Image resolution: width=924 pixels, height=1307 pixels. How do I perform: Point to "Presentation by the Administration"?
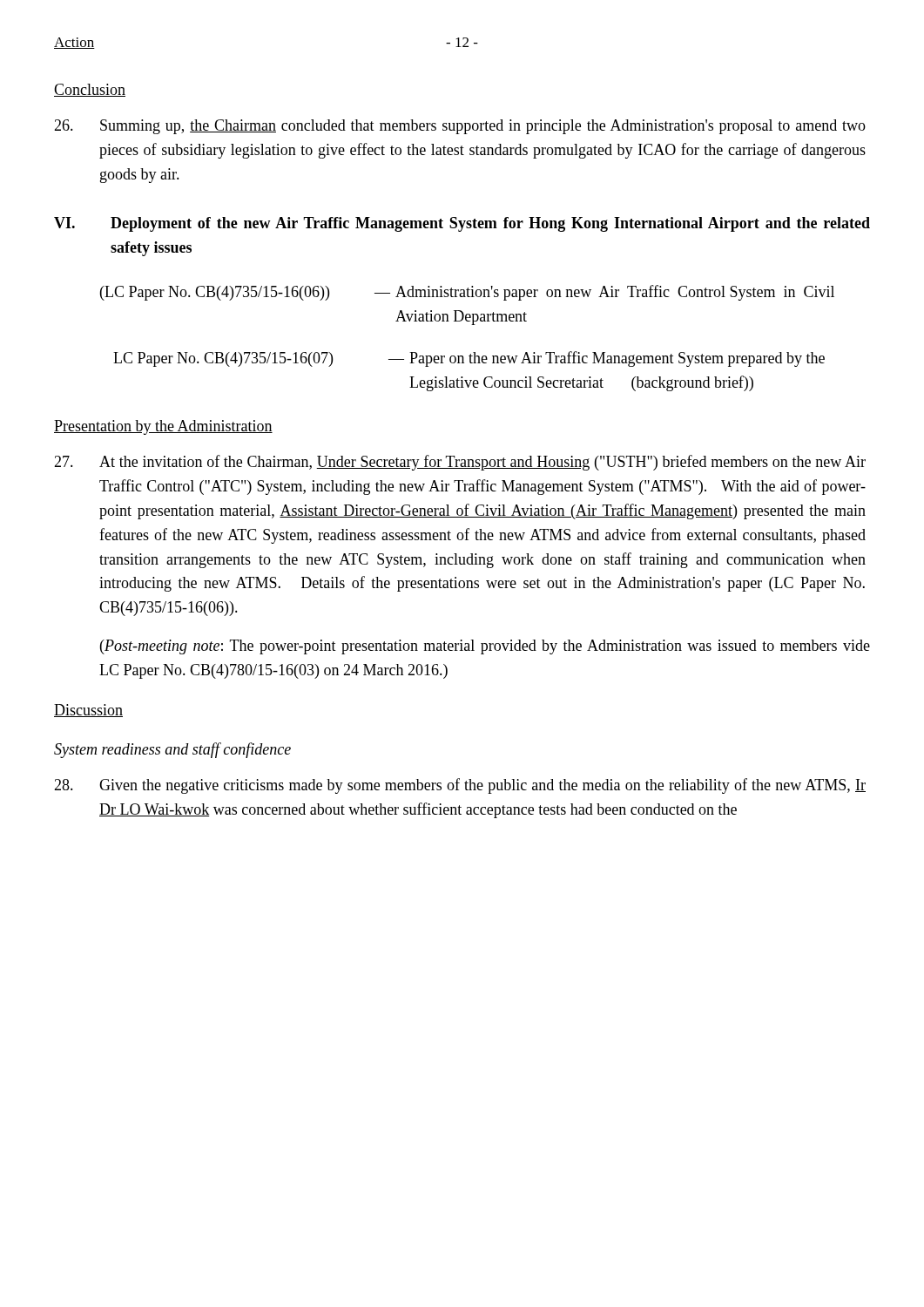pyautogui.click(x=163, y=426)
